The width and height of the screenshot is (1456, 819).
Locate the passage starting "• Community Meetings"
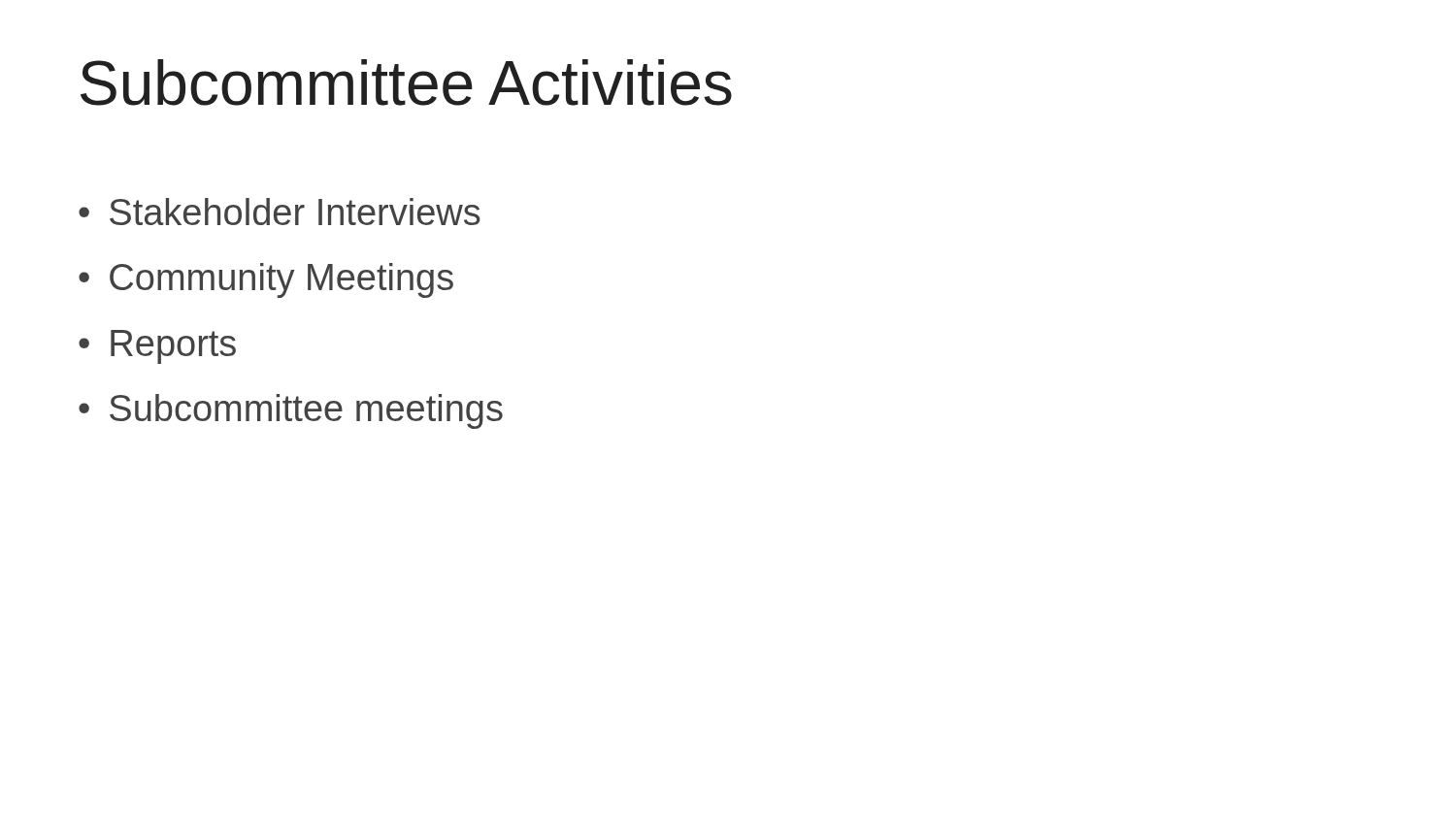[266, 279]
